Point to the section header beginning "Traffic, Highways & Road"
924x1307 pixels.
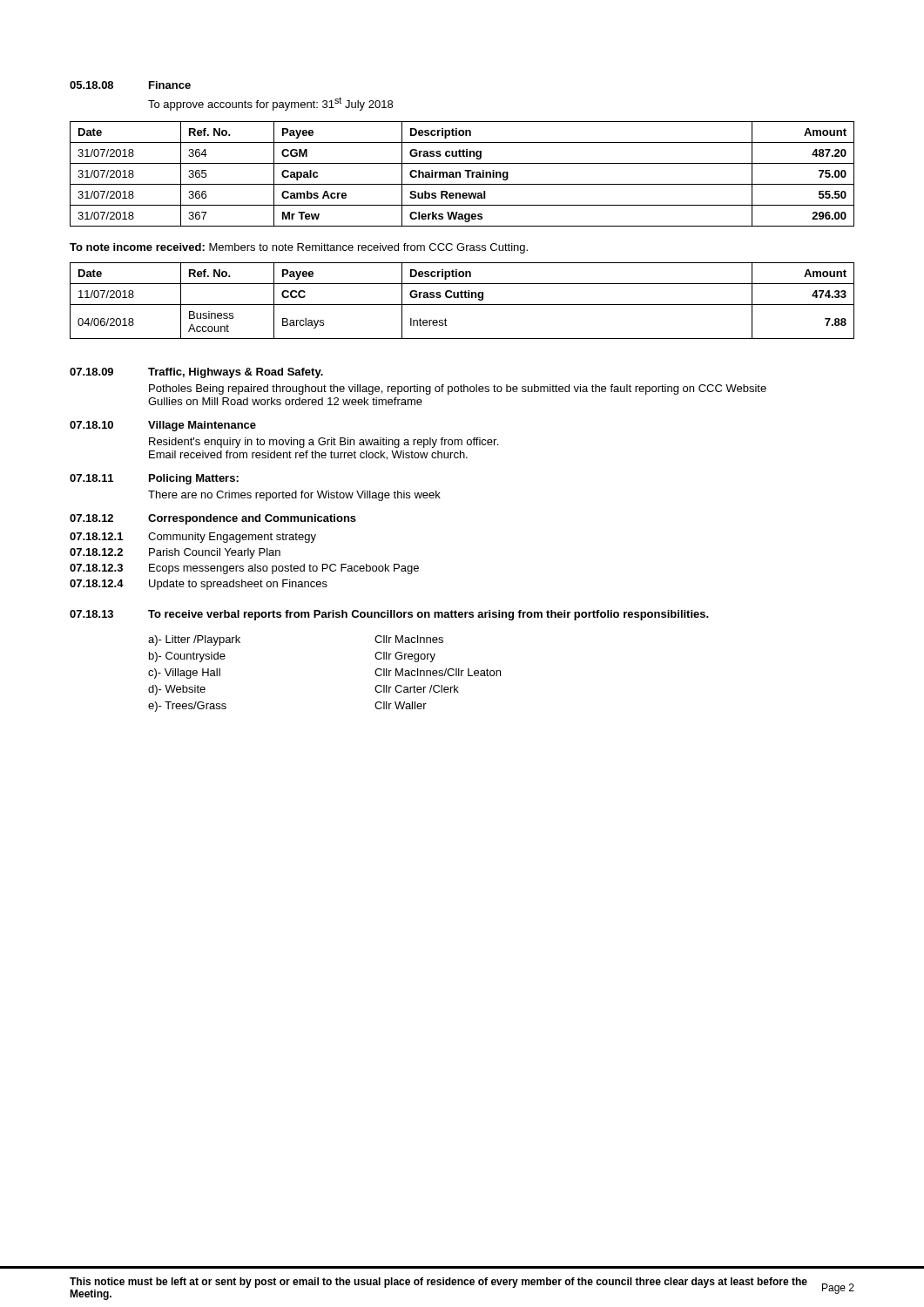tap(236, 372)
